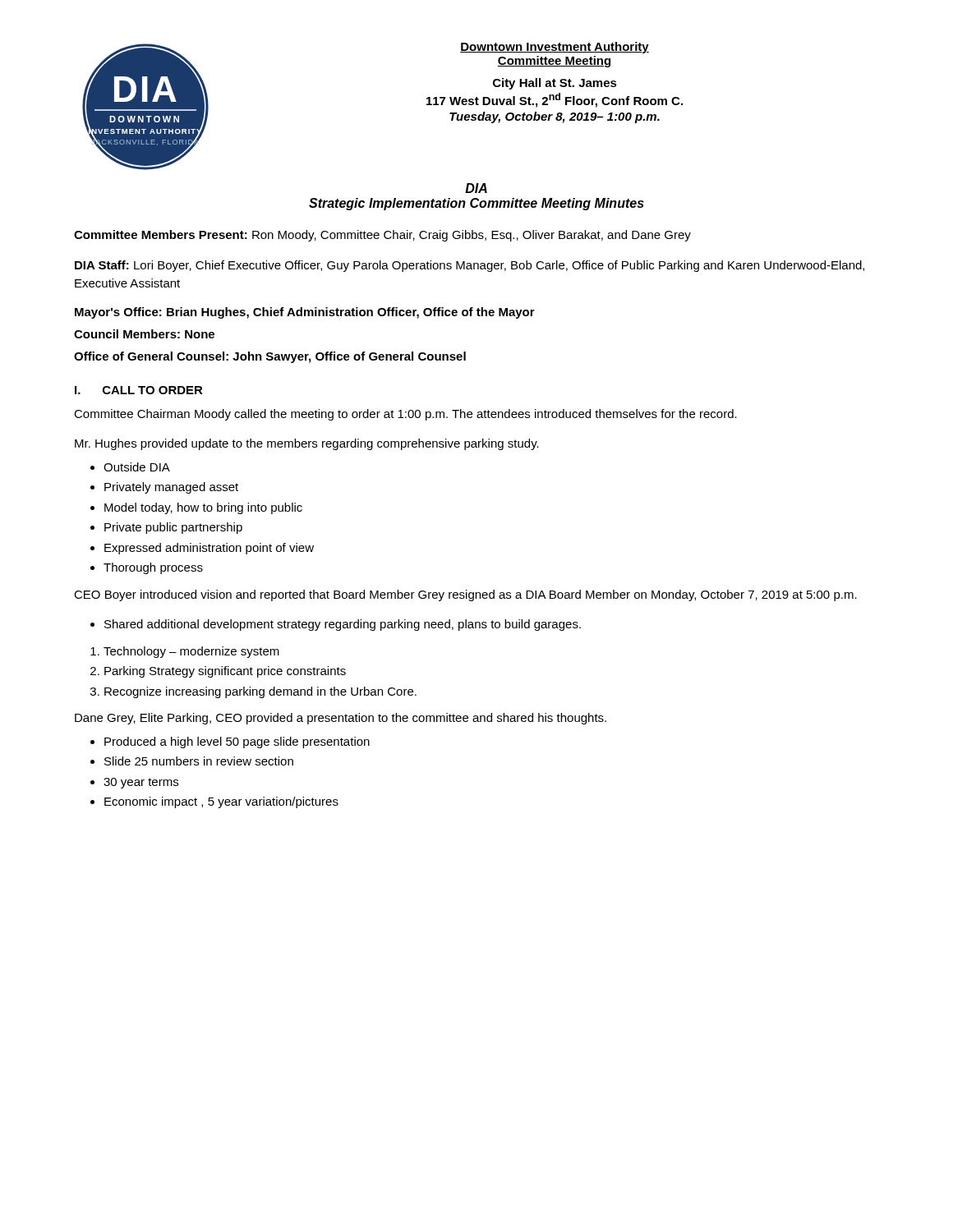Select the block starting "Council Members: None"
The width and height of the screenshot is (953, 1232).
(144, 333)
